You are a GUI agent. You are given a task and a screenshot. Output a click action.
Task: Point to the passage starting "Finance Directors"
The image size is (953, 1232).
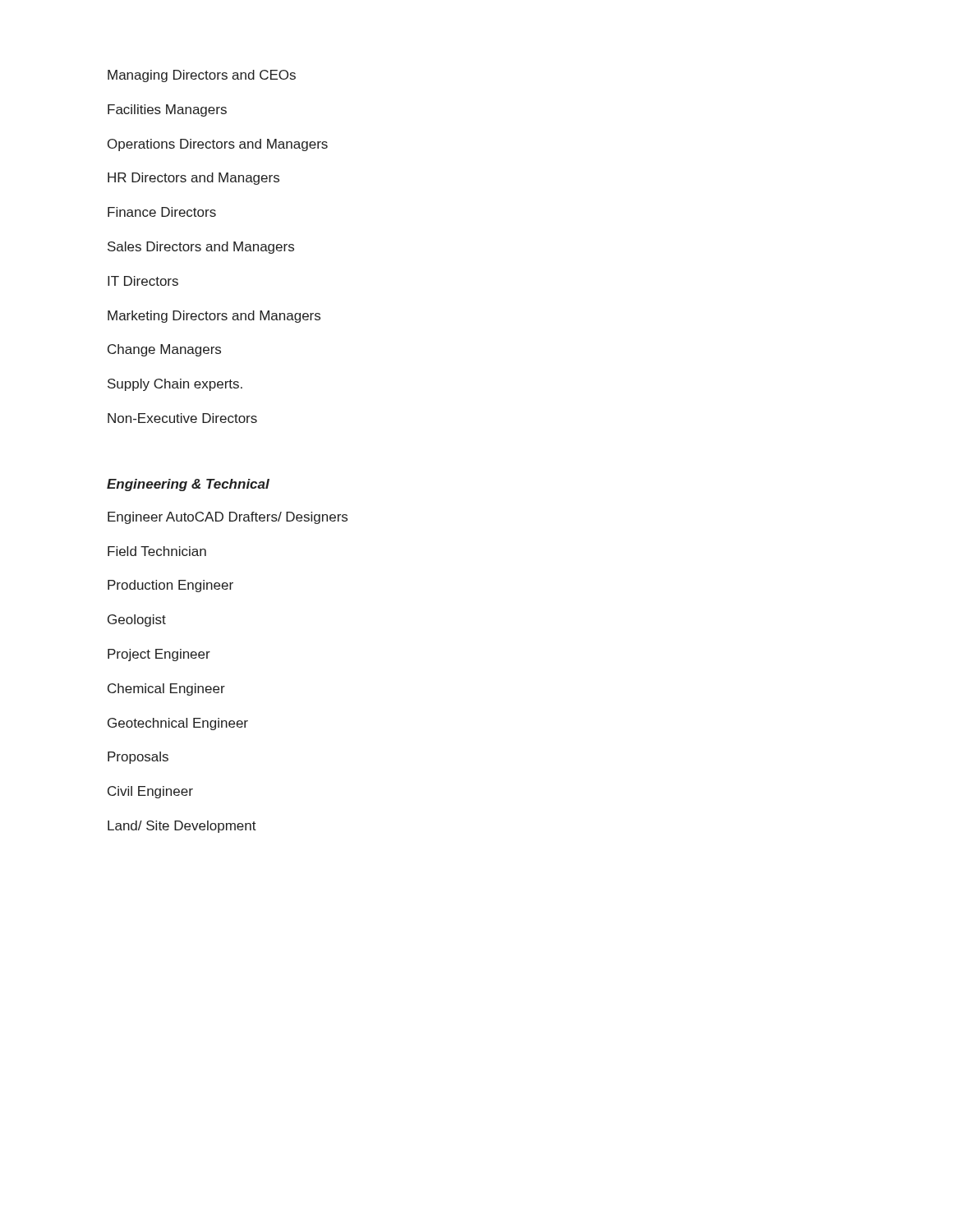point(162,212)
